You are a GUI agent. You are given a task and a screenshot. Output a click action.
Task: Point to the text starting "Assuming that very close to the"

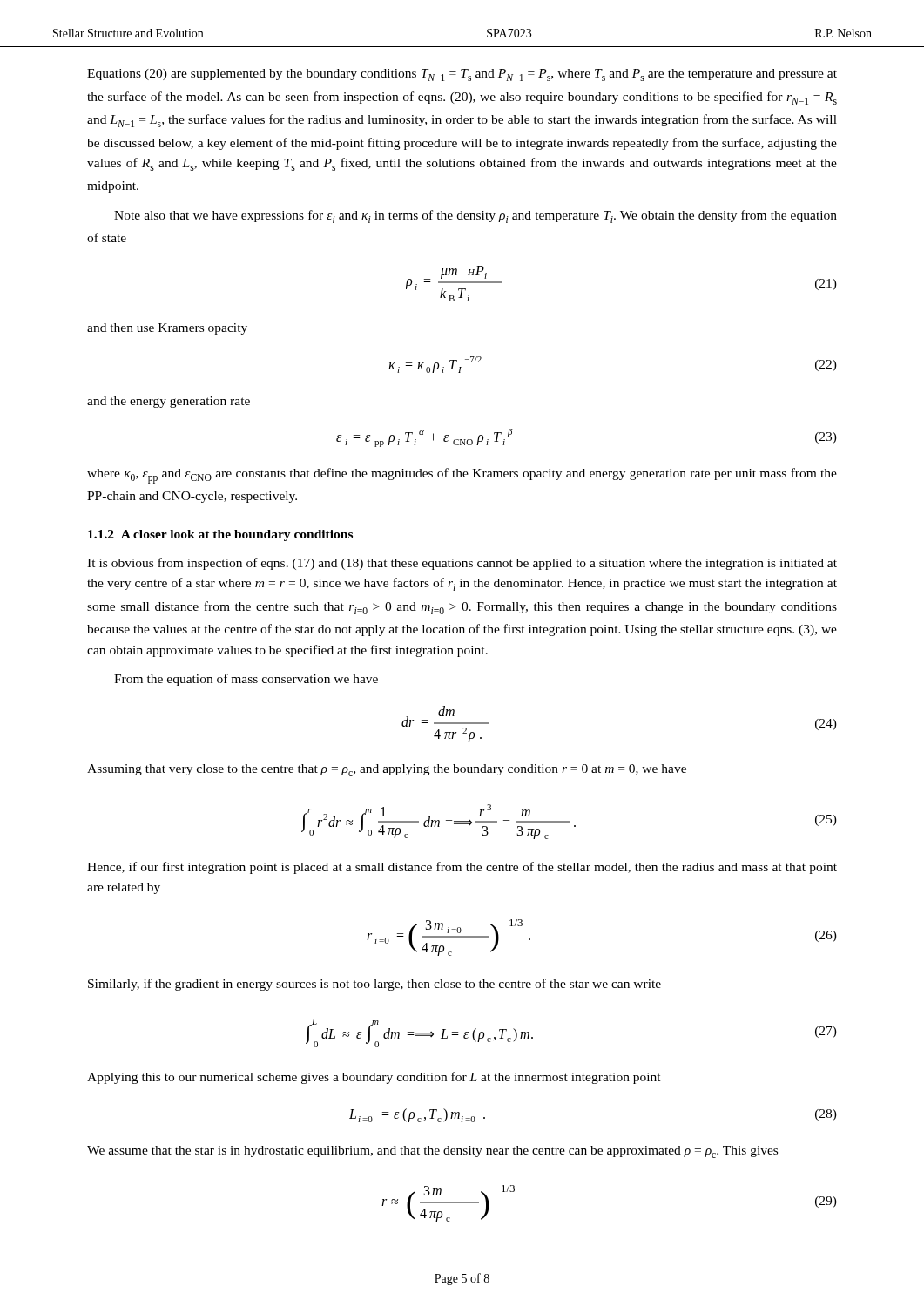462,770
